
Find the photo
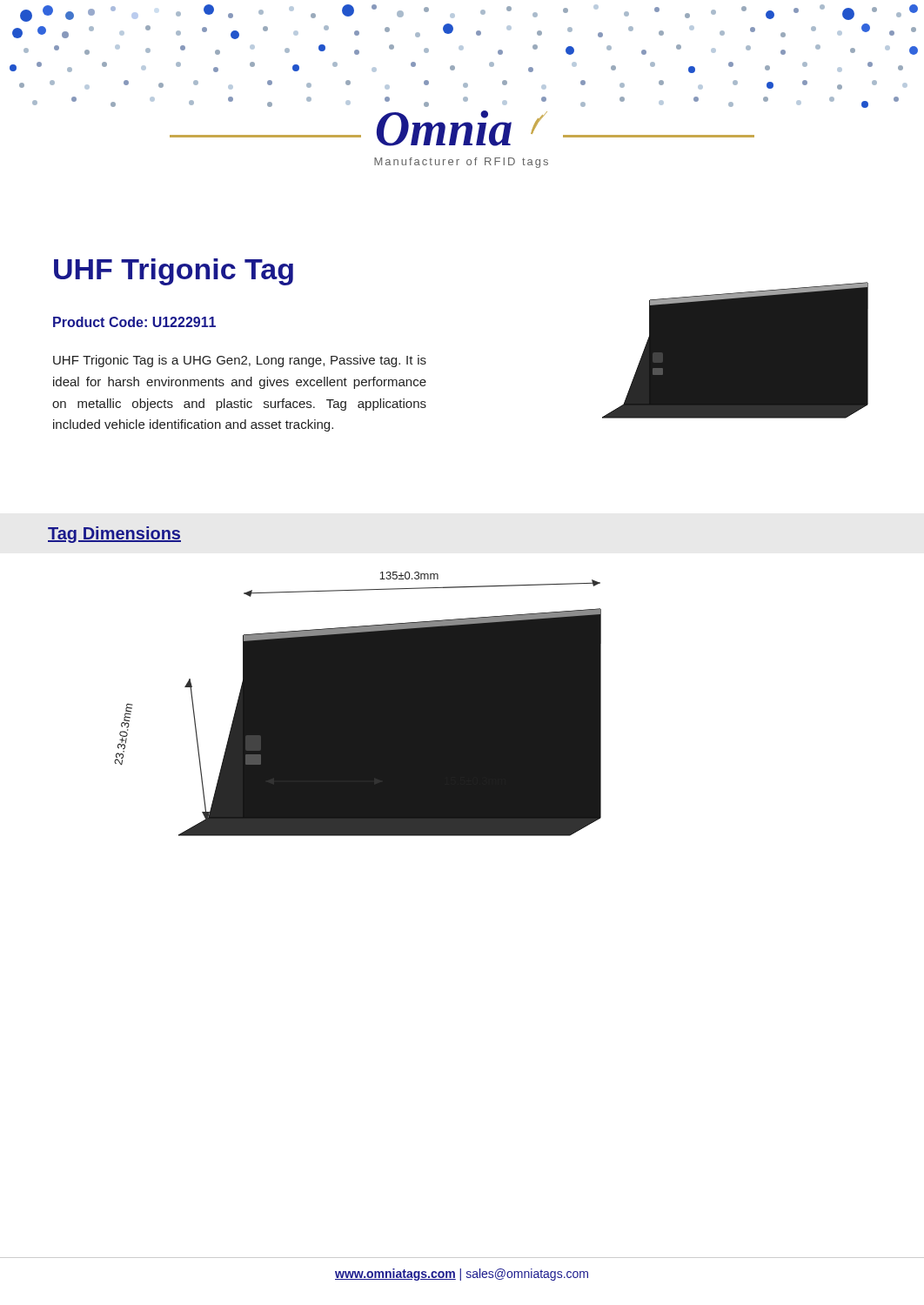tap(737, 359)
